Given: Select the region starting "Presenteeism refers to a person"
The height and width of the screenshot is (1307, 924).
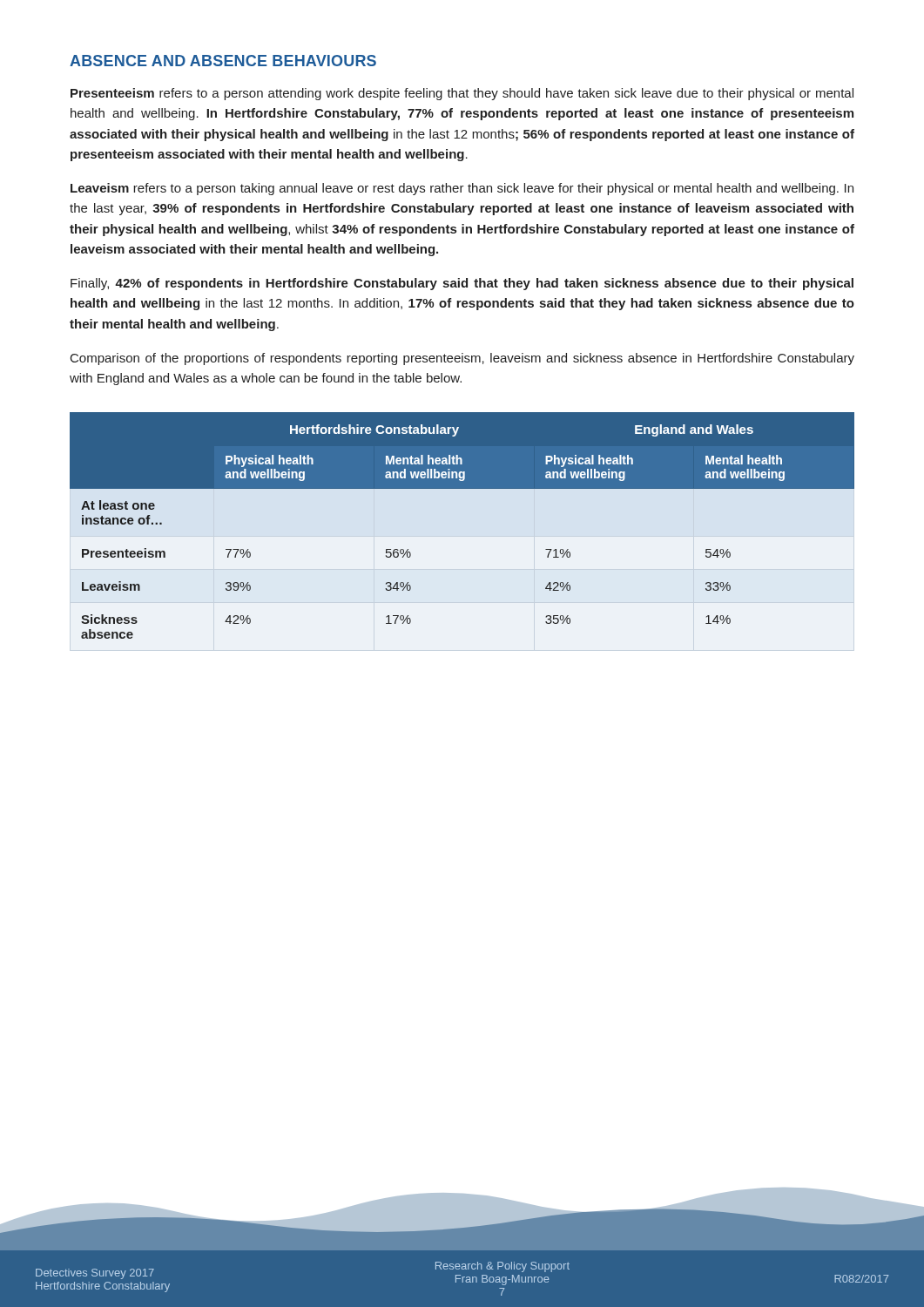Looking at the screenshot, I should [x=462, y=123].
